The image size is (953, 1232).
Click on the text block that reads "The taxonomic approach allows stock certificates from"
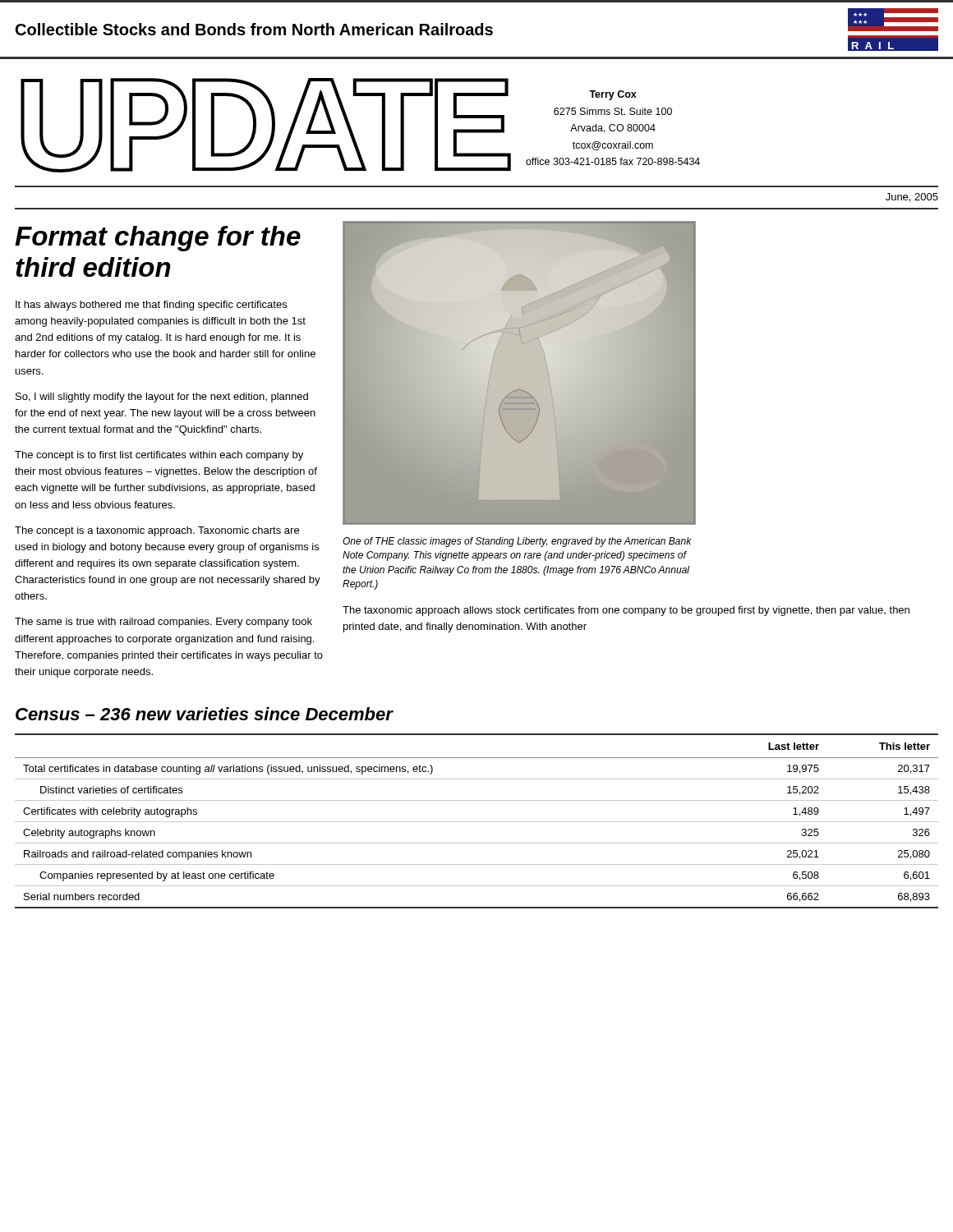[x=626, y=618]
